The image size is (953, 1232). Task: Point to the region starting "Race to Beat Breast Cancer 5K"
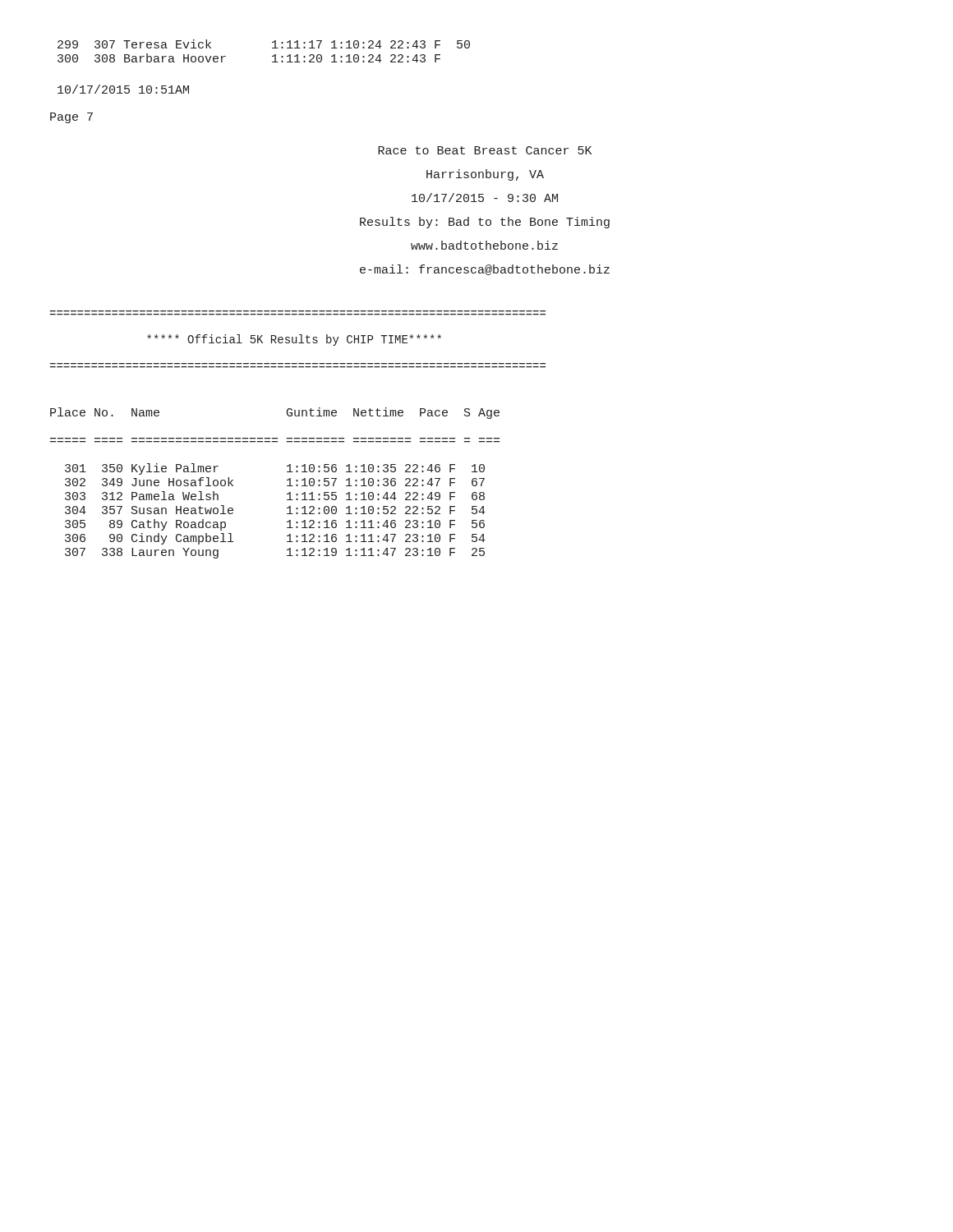point(485,152)
